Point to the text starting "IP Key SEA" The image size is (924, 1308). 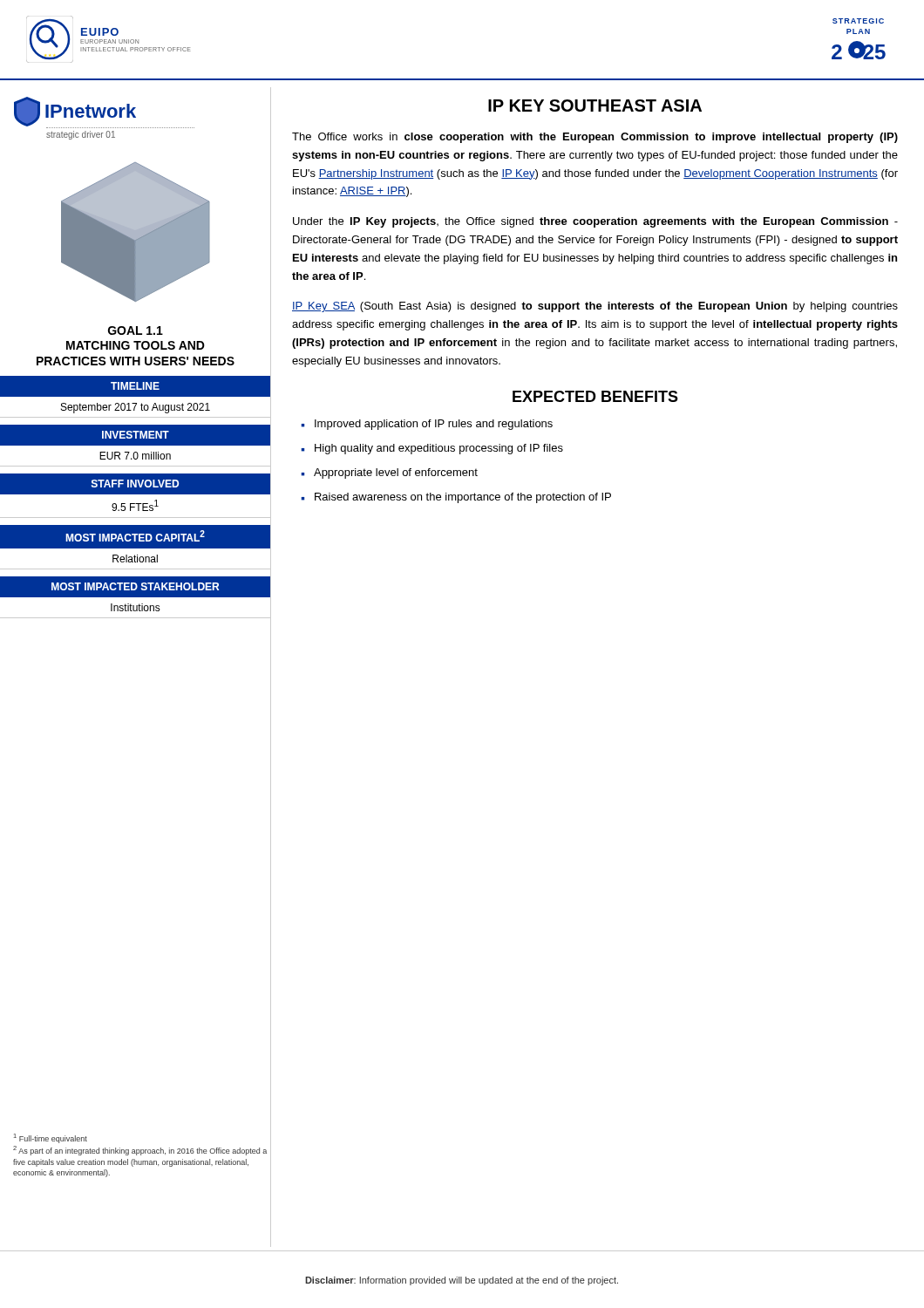click(x=595, y=333)
